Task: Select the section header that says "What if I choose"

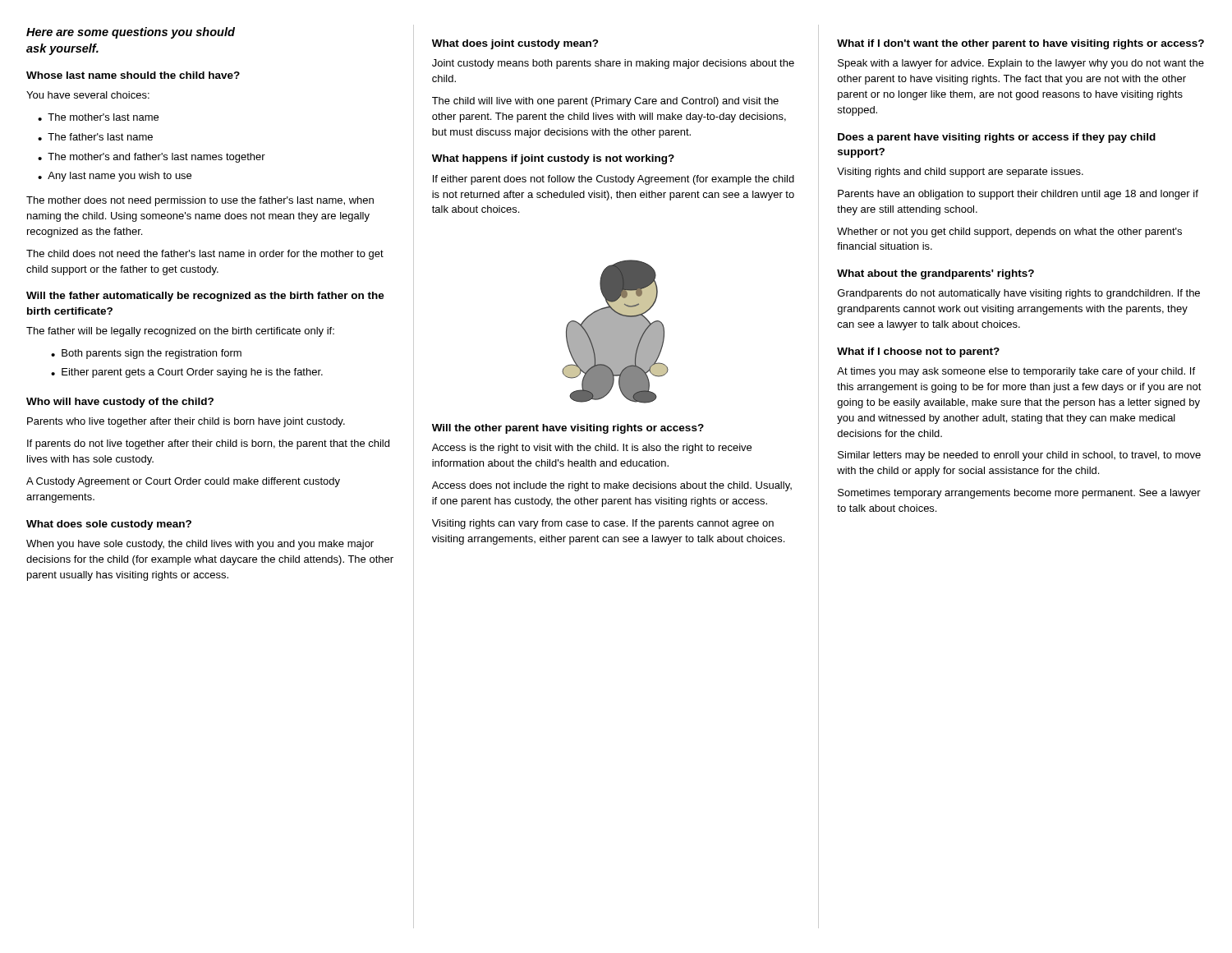Action: pos(919,351)
